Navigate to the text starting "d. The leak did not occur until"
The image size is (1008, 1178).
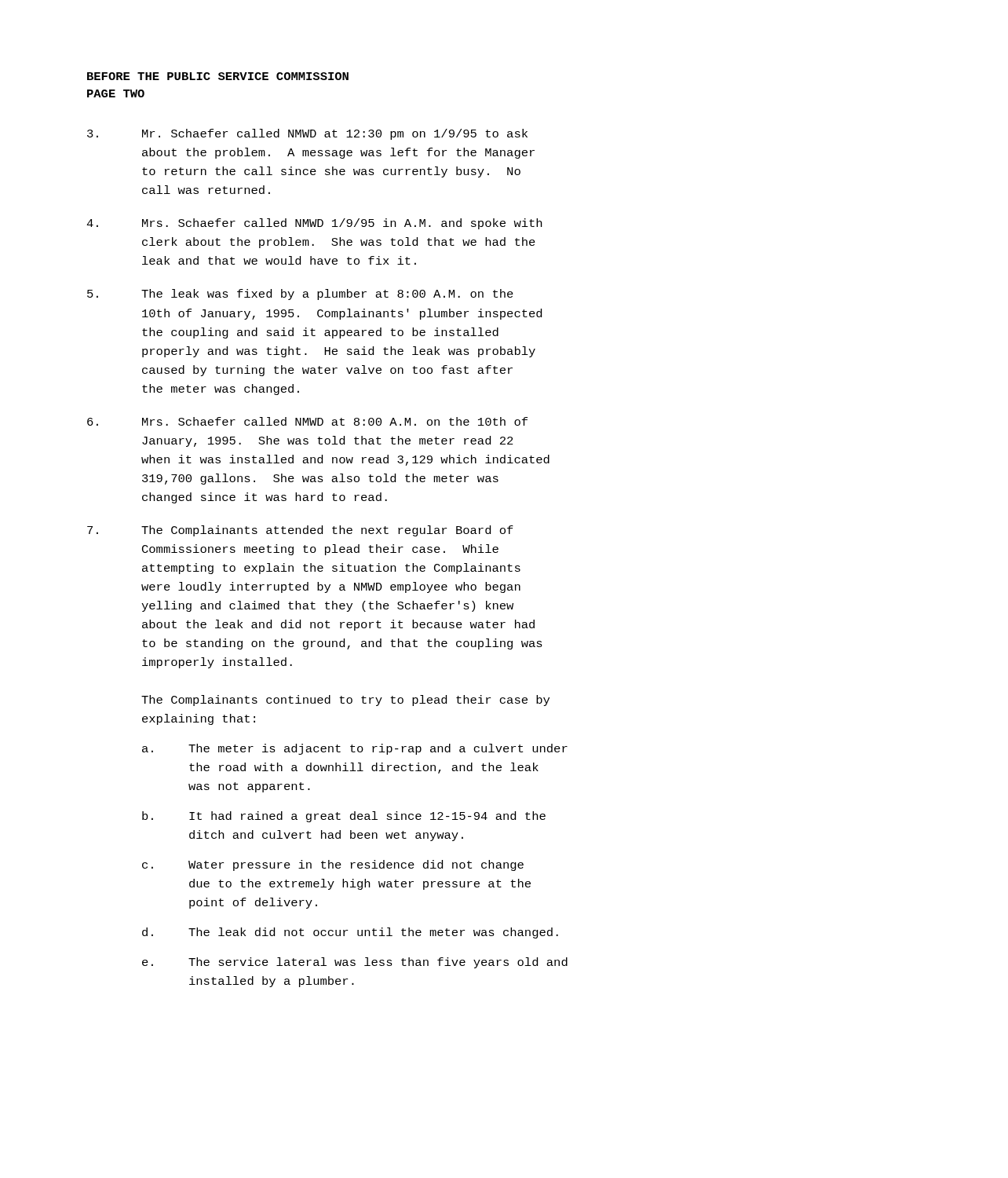(x=539, y=933)
